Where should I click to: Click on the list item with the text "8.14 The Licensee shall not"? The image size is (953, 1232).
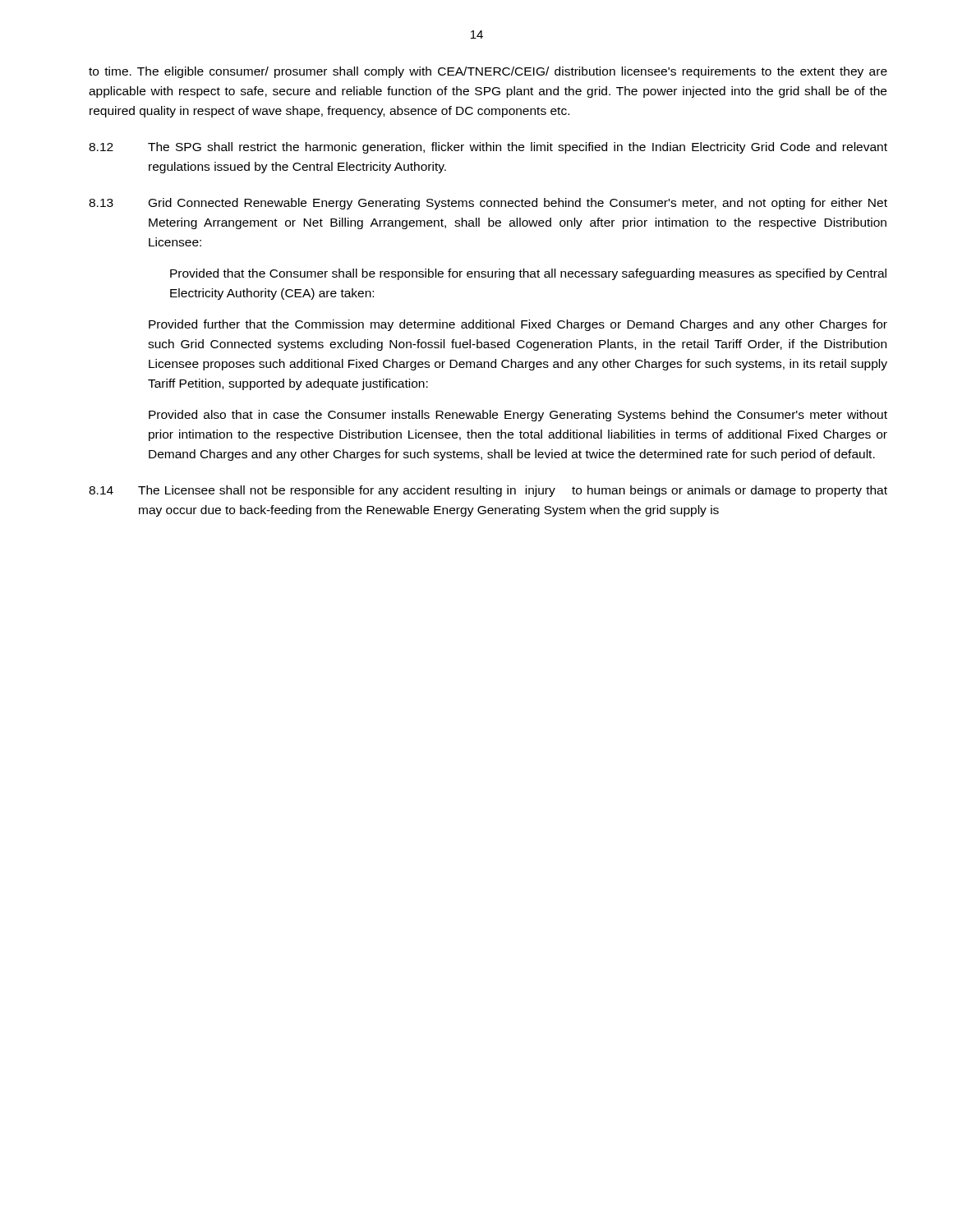click(x=488, y=500)
